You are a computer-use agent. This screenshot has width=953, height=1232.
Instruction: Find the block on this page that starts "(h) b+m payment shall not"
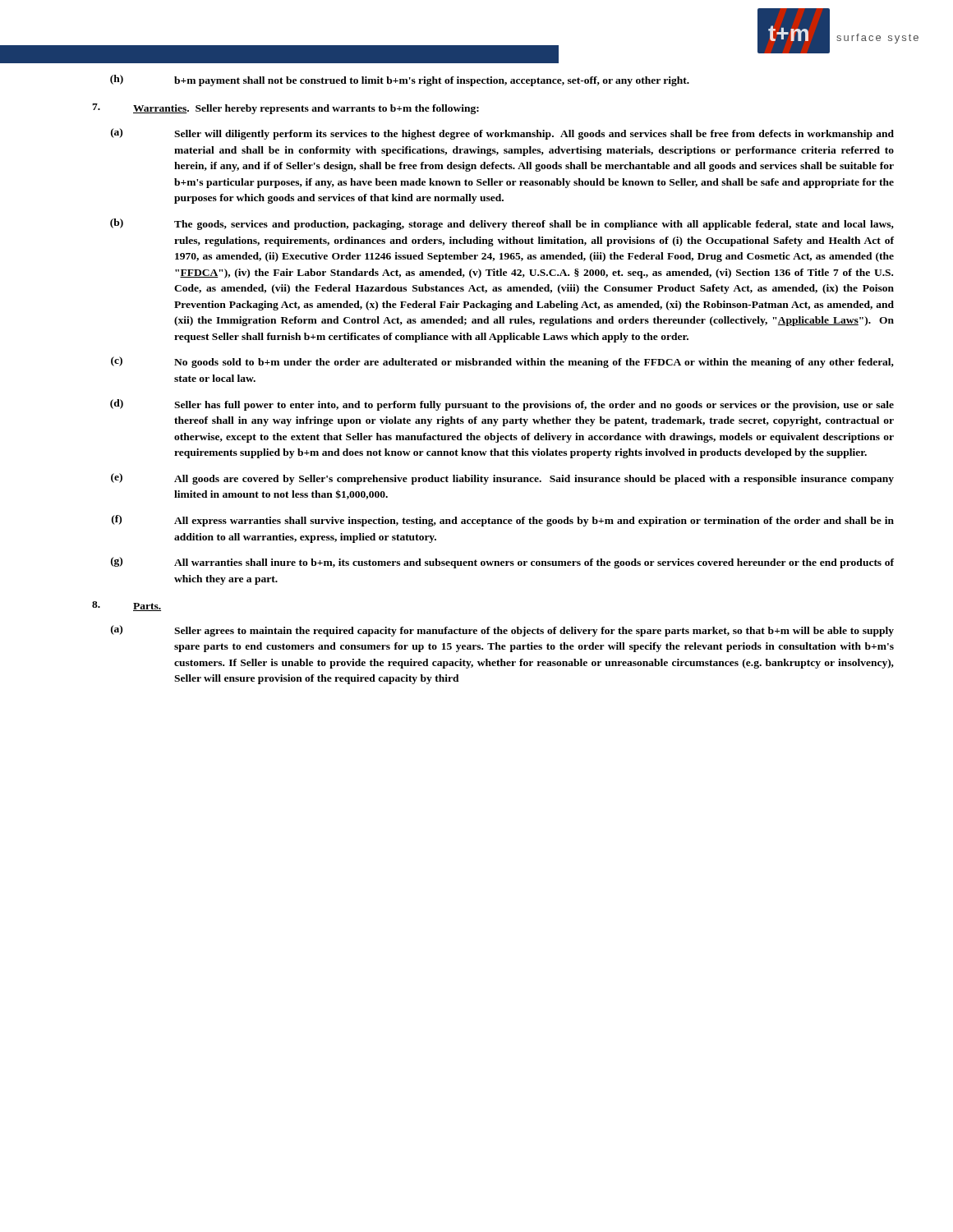click(476, 80)
